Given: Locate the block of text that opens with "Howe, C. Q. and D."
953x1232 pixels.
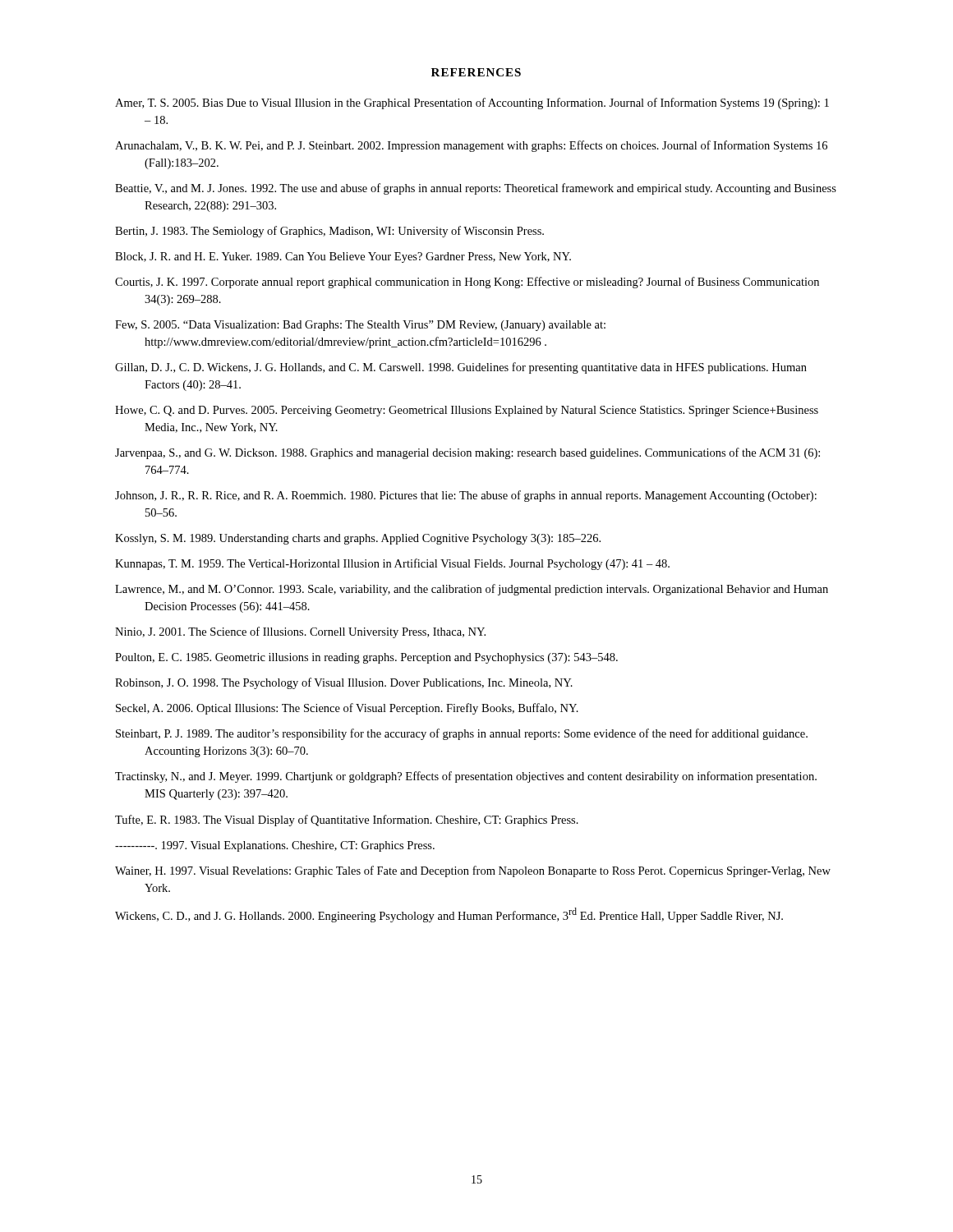Looking at the screenshot, I should [x=467, y=419].
